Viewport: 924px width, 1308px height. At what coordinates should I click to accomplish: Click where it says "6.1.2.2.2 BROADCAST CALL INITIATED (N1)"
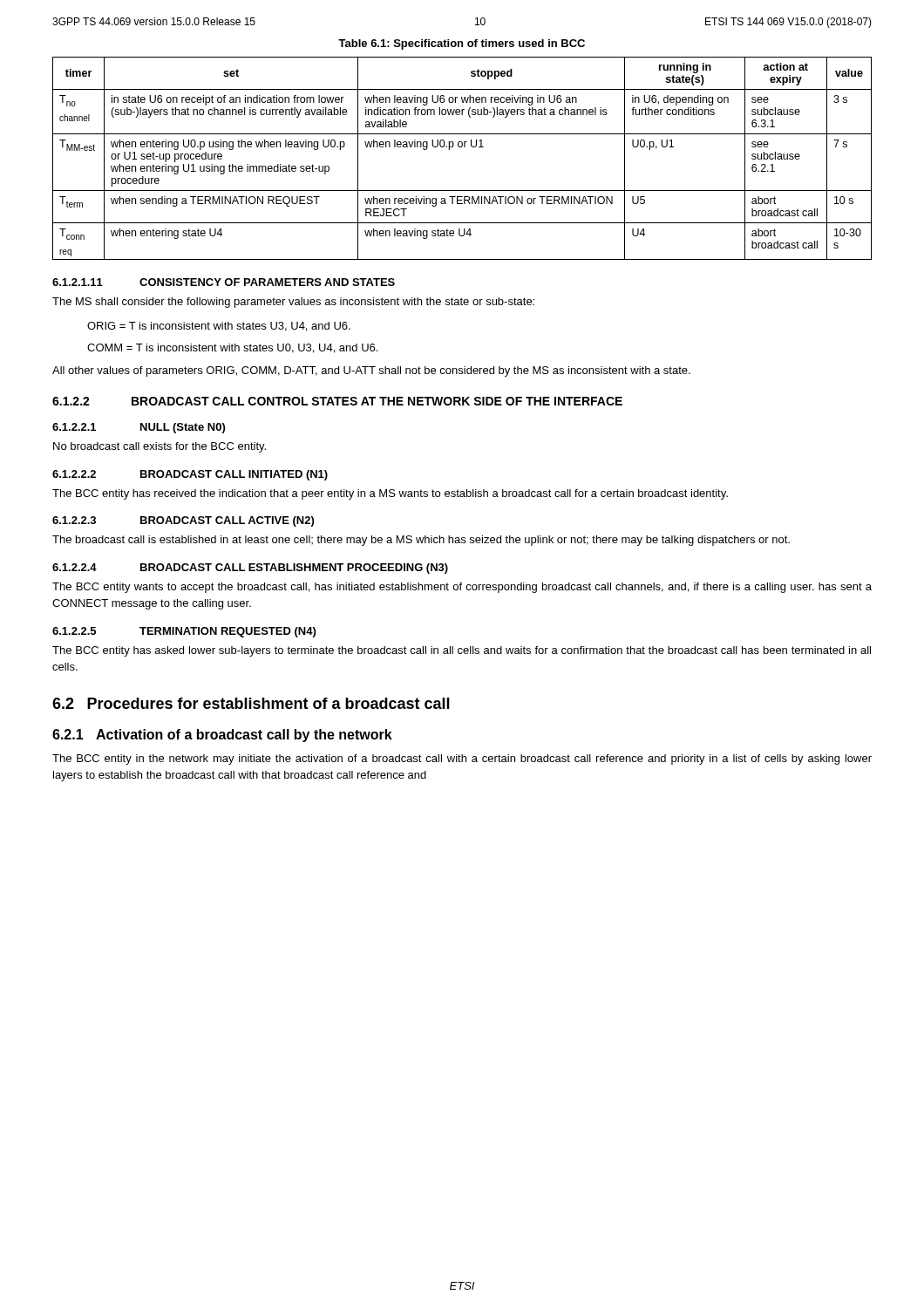pyautogui.click(x=190, y=475)
